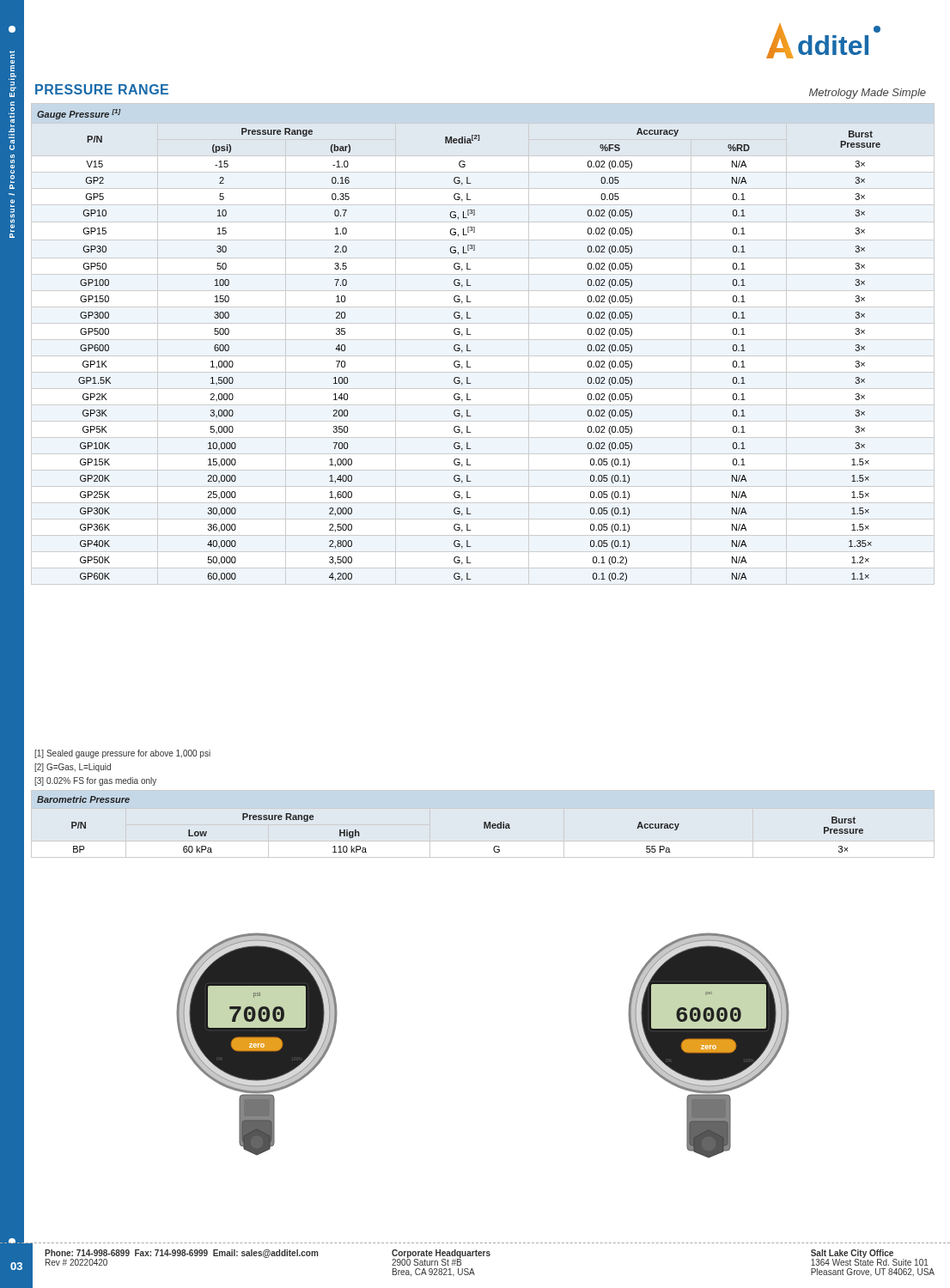
Task: Point to the element starting "[1] Sealed gauge pressure for above 1,000 psi"
Action: coord(123,767)
